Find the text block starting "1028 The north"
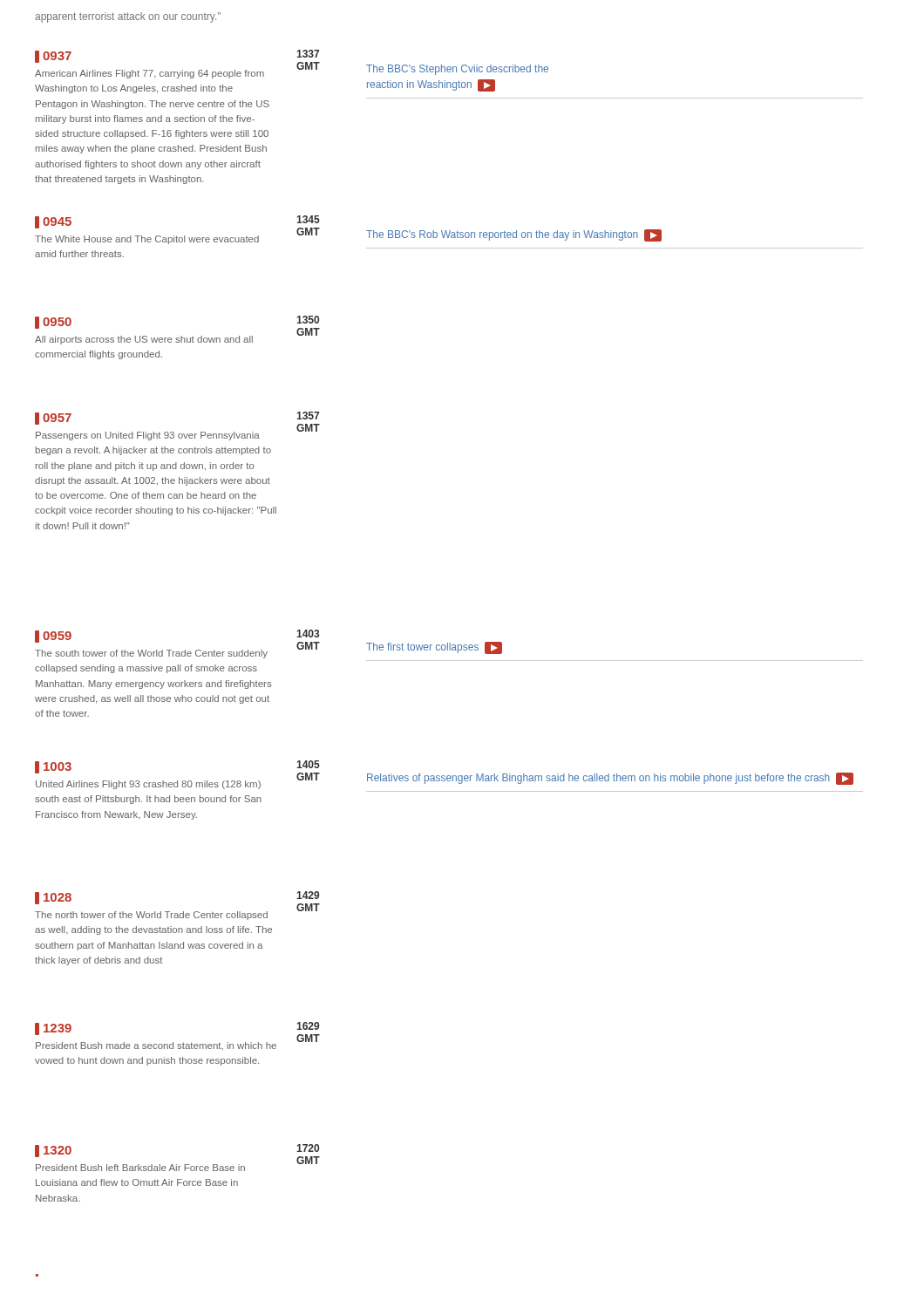 156,929
